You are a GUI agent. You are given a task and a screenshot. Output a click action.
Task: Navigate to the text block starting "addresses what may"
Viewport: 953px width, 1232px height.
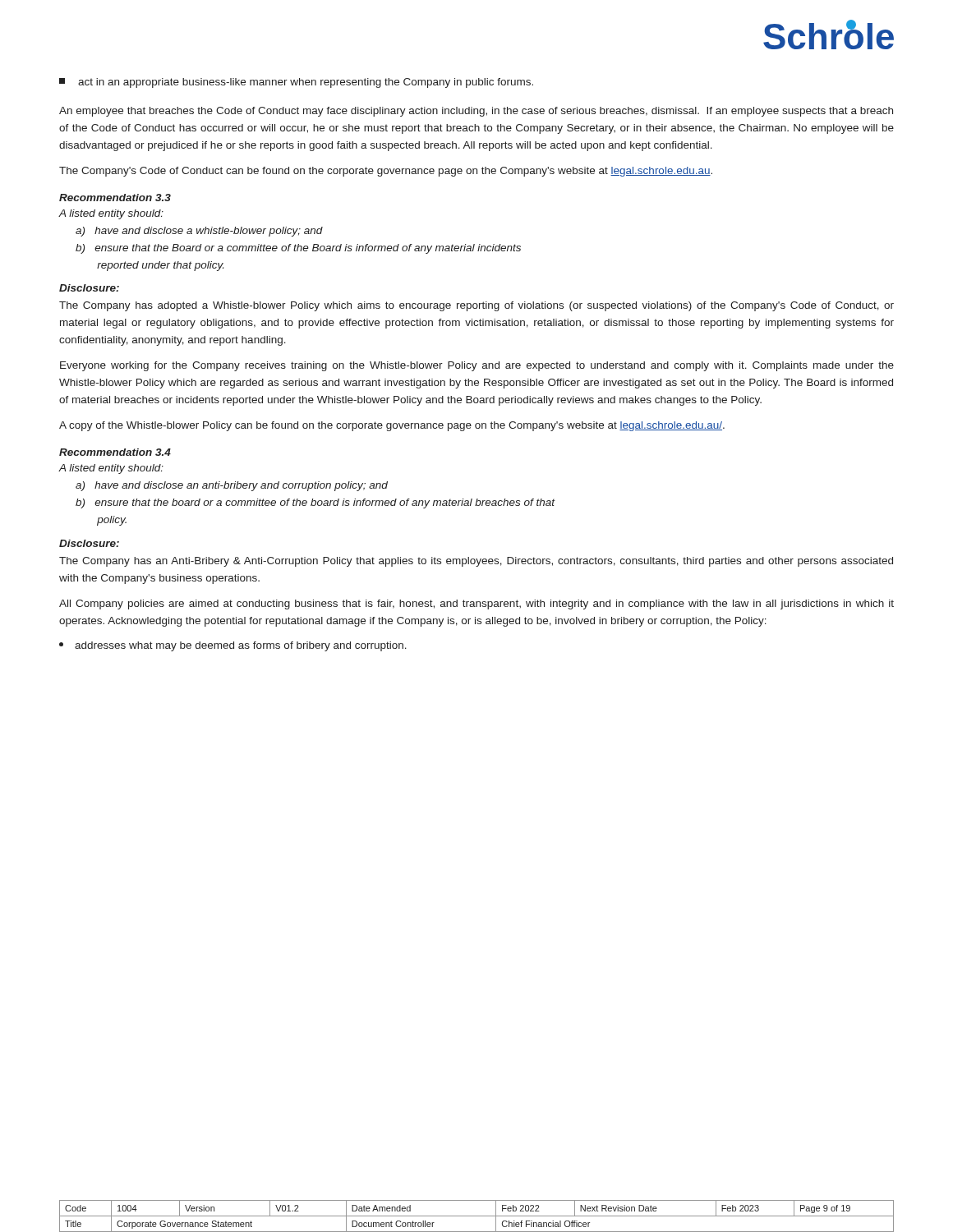pos(233,646)
